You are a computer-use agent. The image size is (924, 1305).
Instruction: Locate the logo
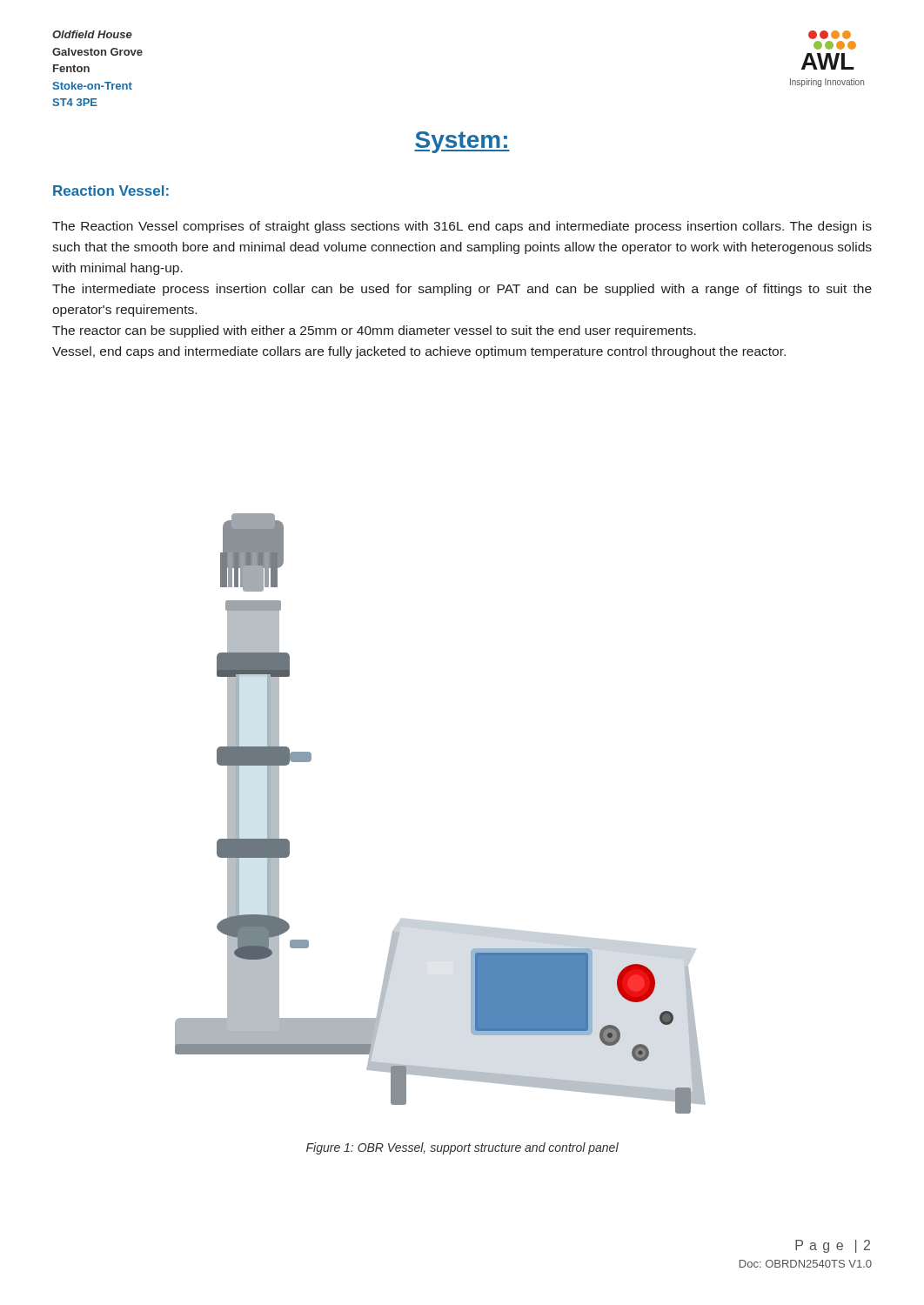820,65
